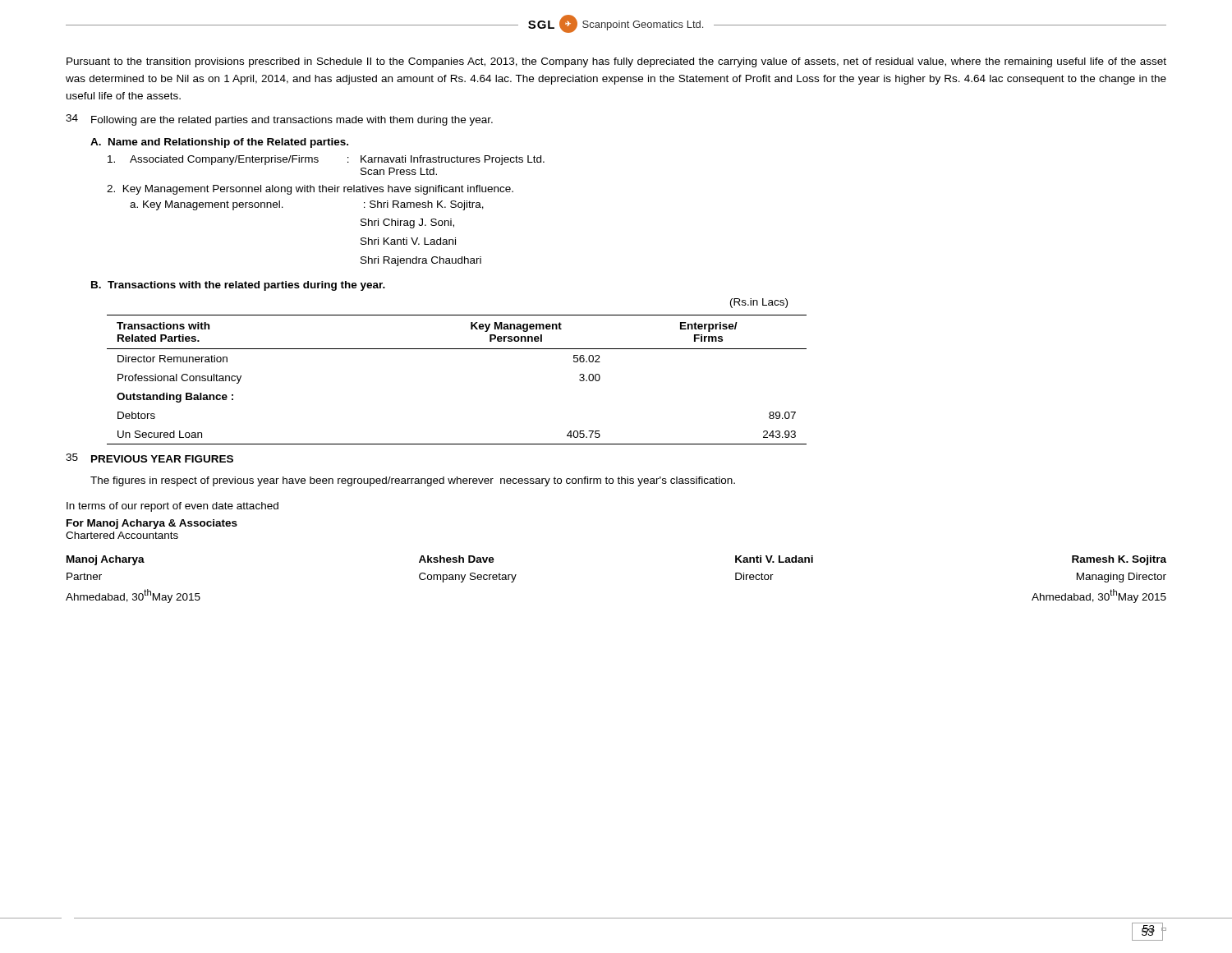
Task: Find "Chartered Accountants" on this page
Action: tap(122, 536)
